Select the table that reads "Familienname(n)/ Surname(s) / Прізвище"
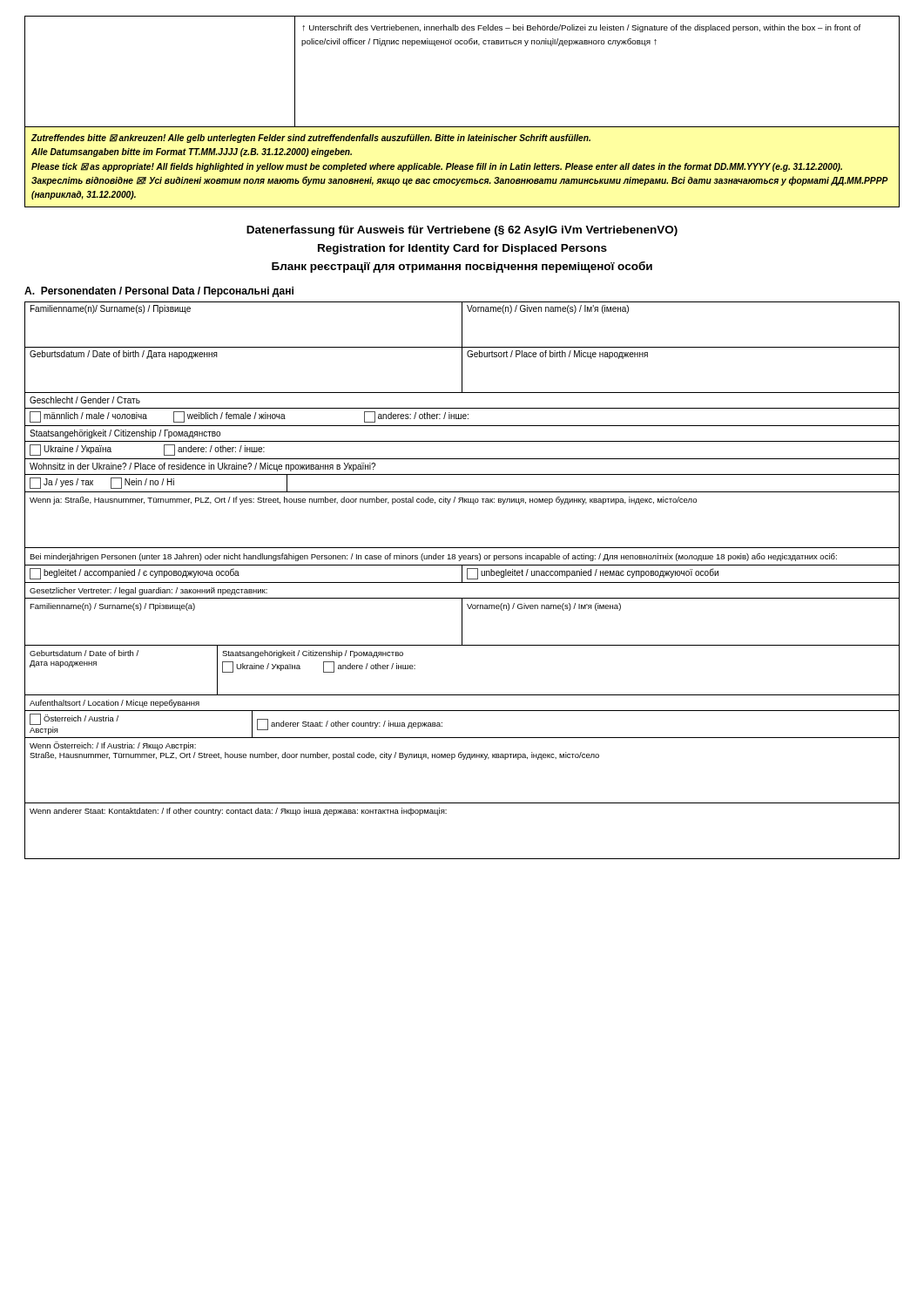This screenshot has width=924, height=1307. (x=462, y=324)
